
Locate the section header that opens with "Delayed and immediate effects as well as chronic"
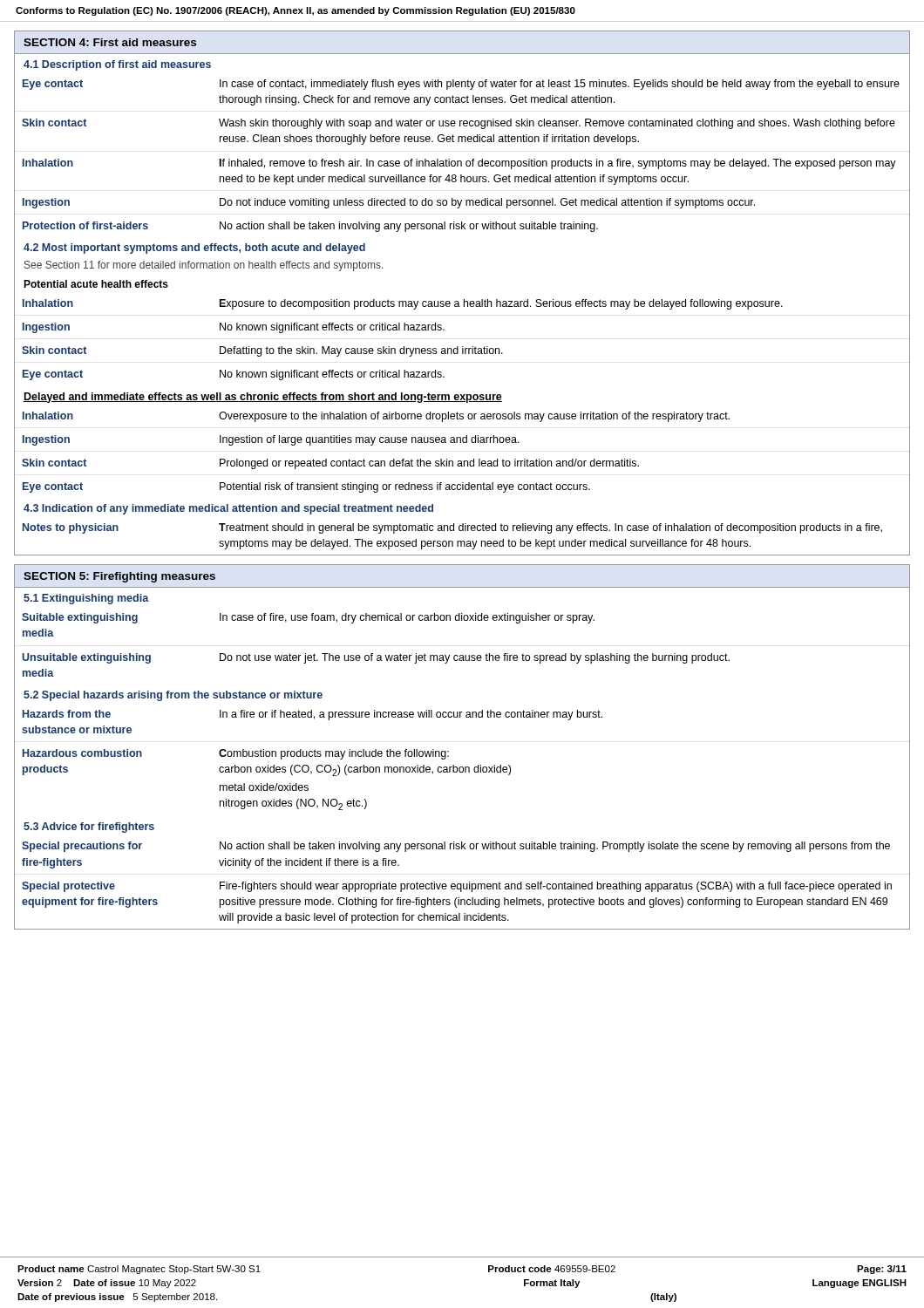coord(263,396)
